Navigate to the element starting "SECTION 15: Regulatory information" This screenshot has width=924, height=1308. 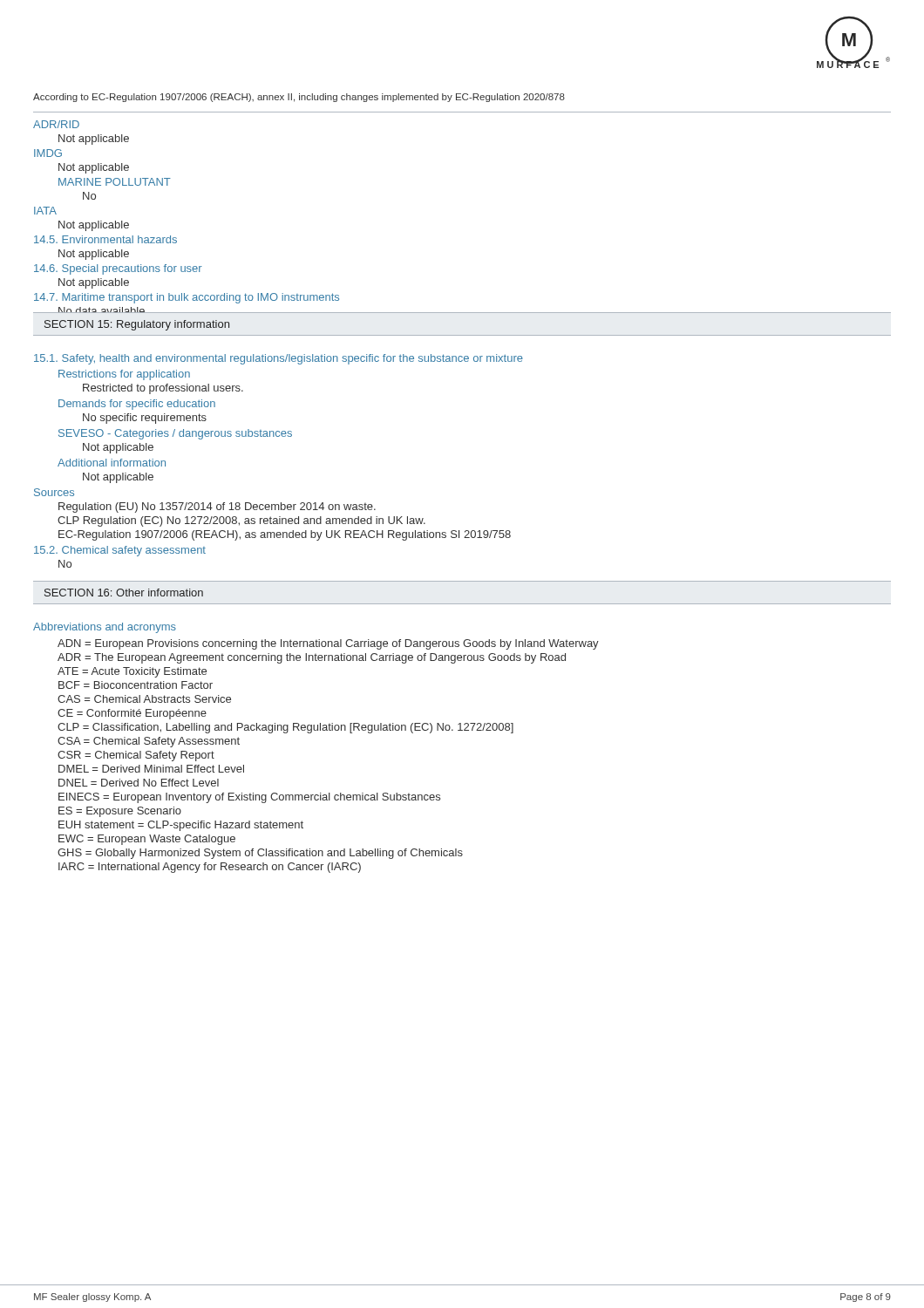(137, 324)
